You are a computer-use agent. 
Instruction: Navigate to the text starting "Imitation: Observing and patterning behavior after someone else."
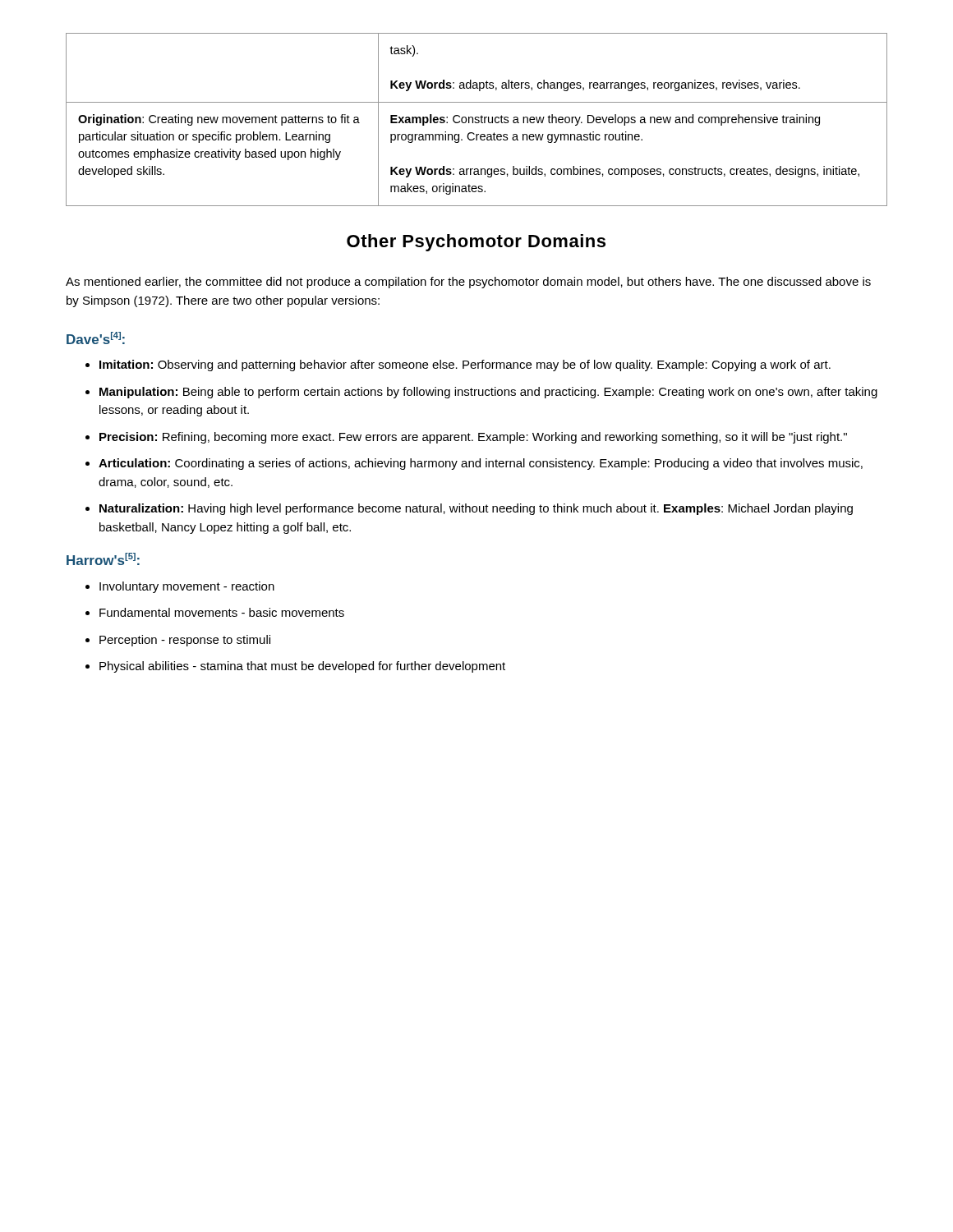click(465, 364)
